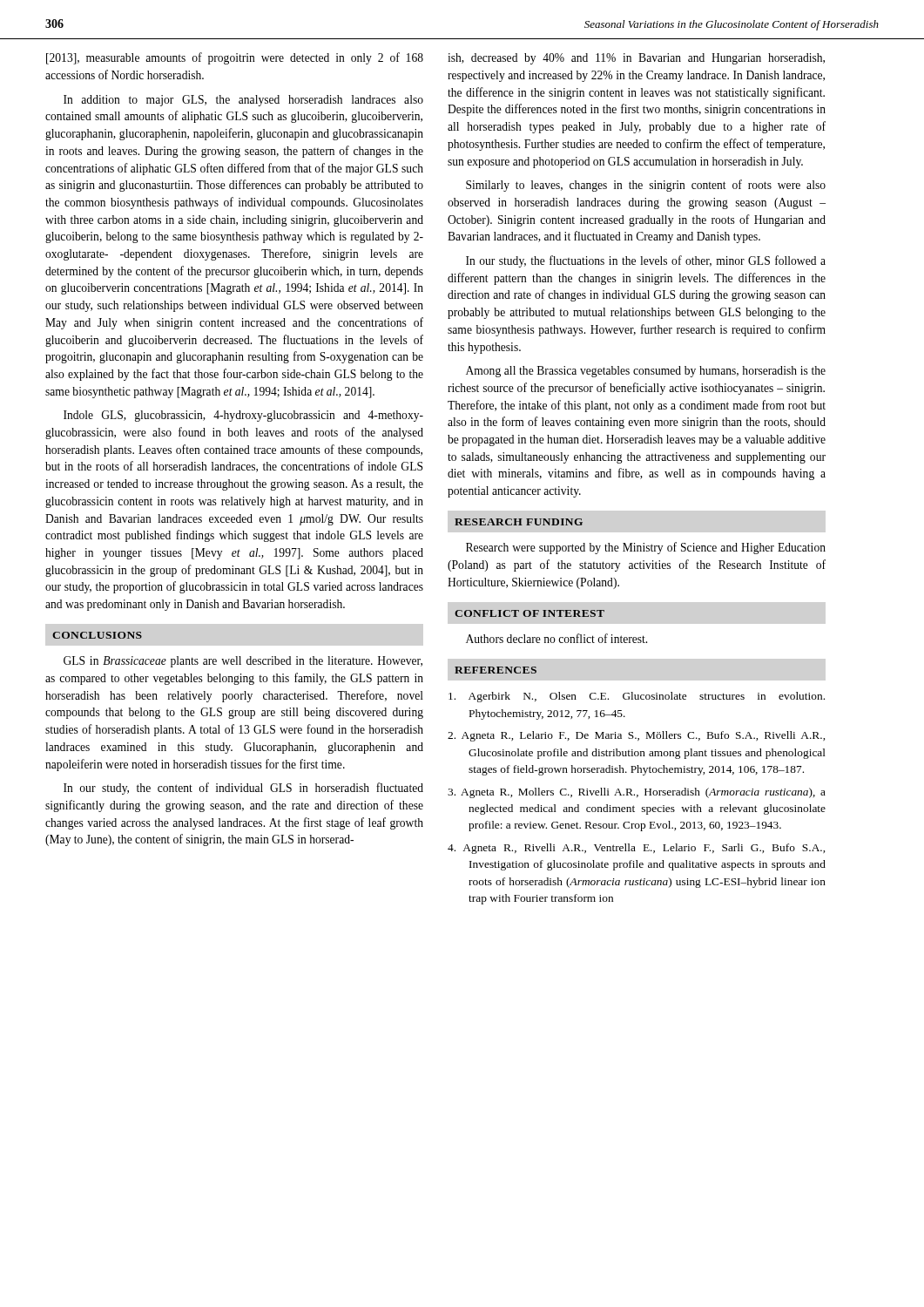This screenshot has height=1307, width=924.
Task: Point to the block beginning "4. Agneta R., Rivelli A.R., Ventrella E., Lelario"
Action: click(x=637, y=873)
